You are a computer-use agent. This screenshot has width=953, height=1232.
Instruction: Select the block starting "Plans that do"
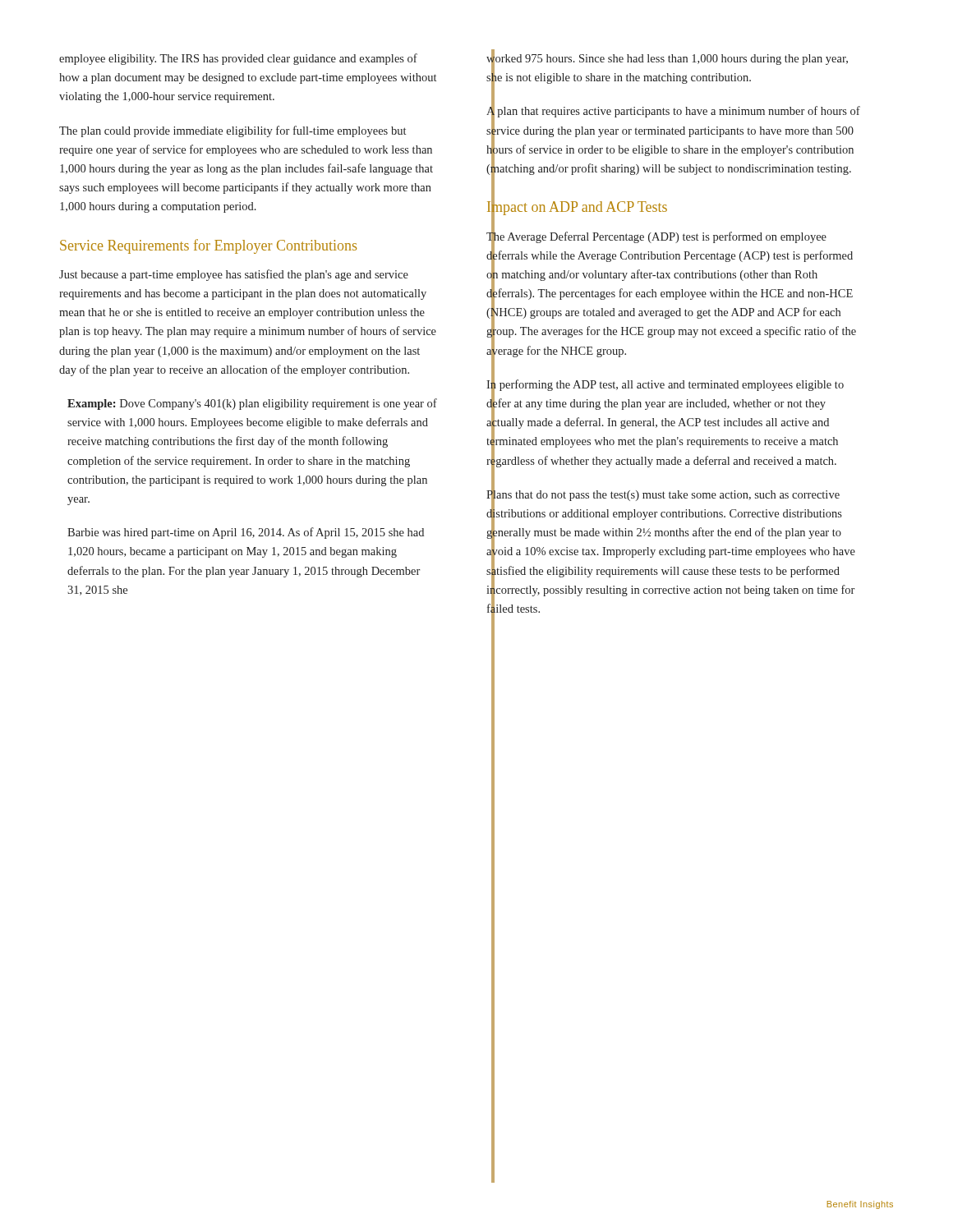(x=675, y=552)
